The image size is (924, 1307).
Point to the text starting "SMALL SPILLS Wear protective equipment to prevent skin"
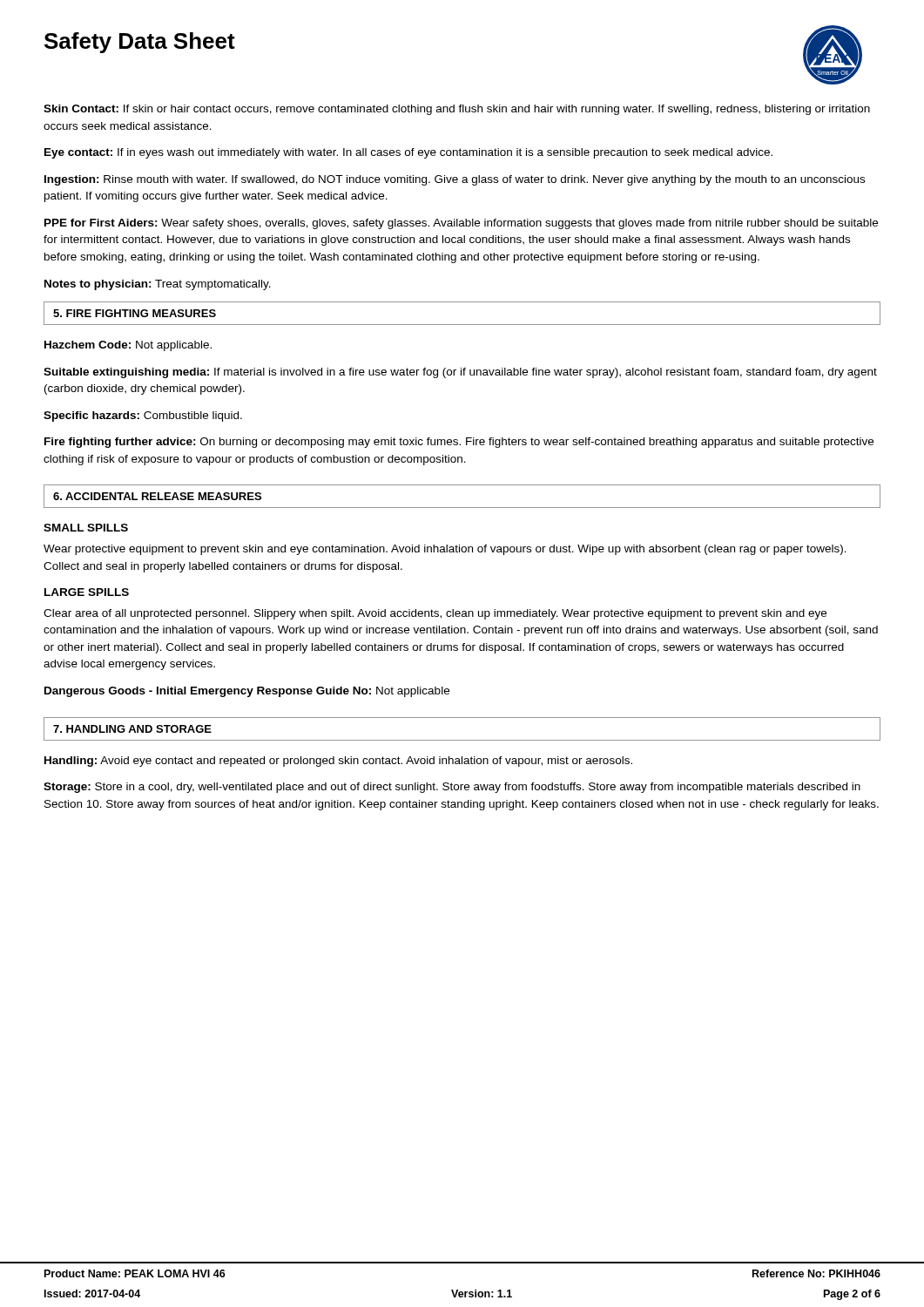[x=462, y=546]
